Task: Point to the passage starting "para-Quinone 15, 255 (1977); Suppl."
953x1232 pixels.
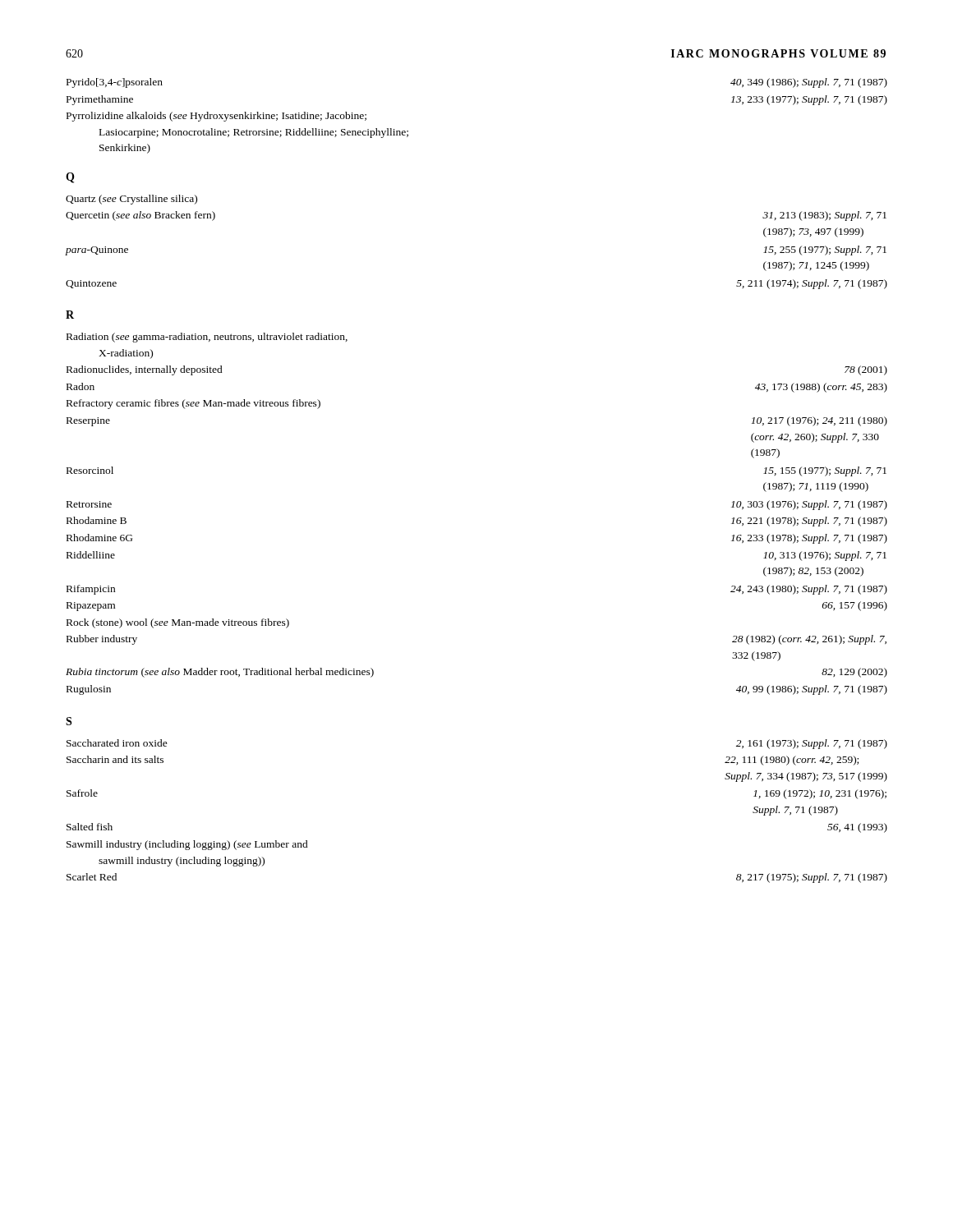Action: (x=97, y=250)
